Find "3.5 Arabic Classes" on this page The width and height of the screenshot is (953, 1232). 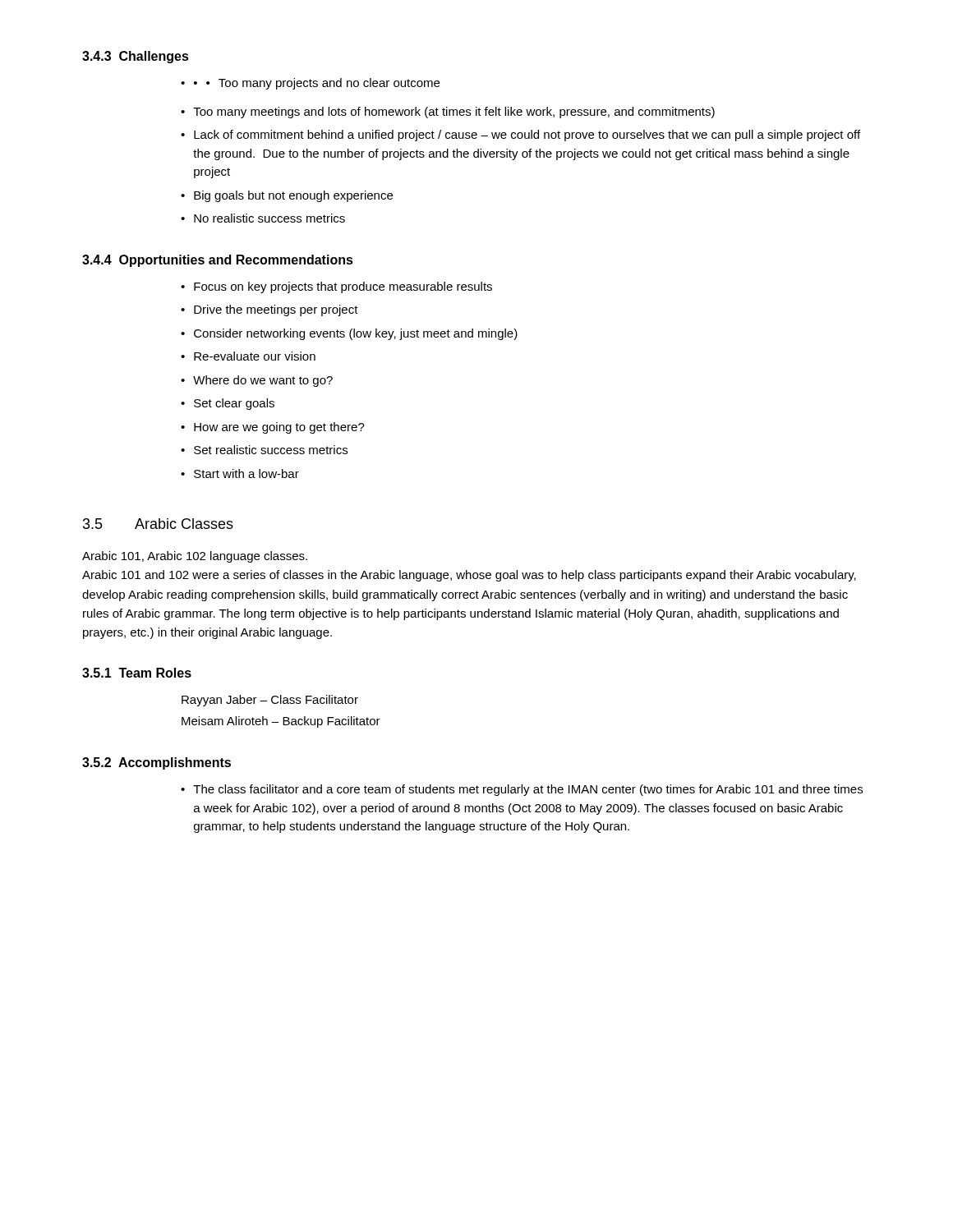click(158, 524)
